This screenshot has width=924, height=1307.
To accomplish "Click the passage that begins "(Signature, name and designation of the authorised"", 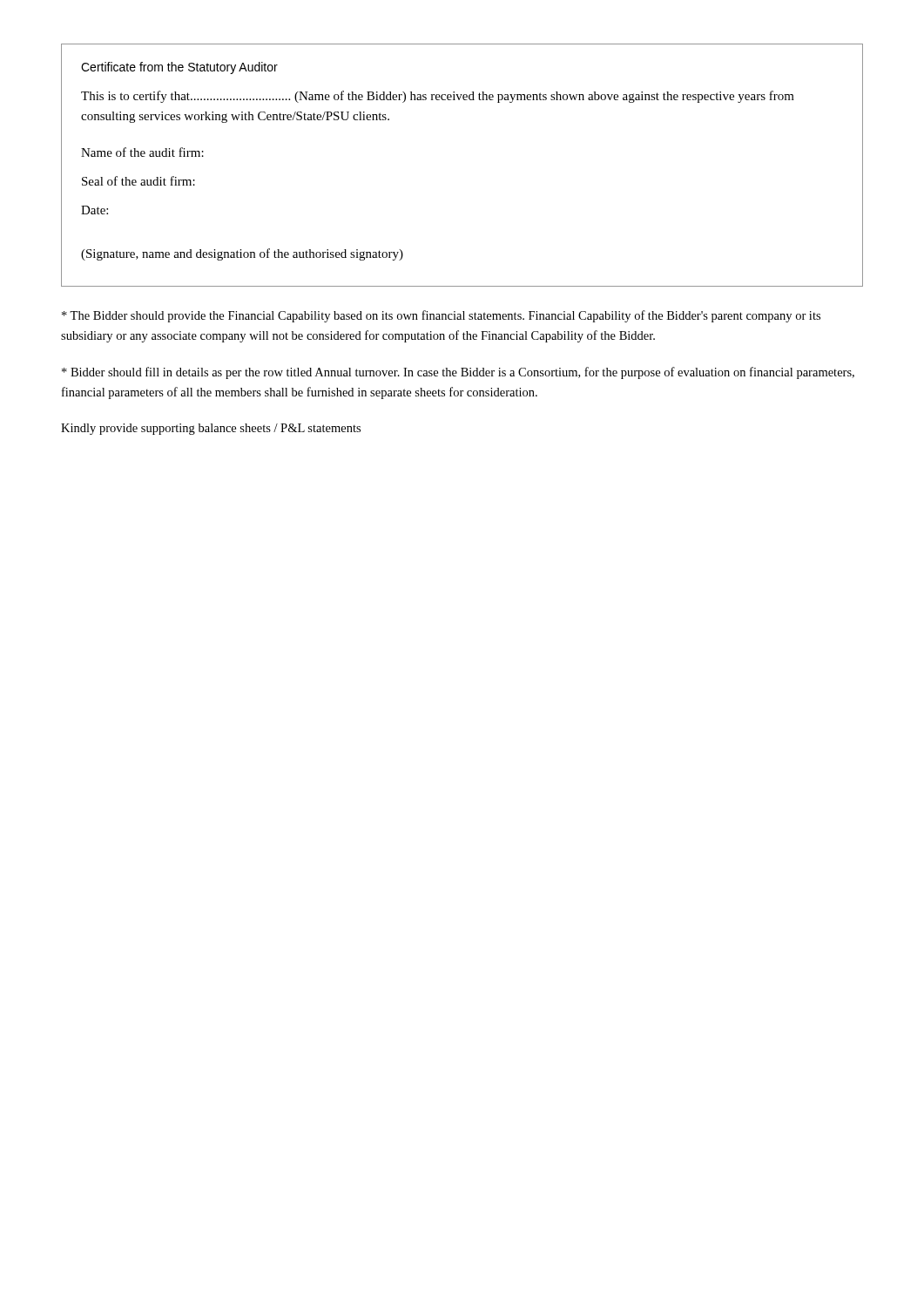I will tap(242, 254).
